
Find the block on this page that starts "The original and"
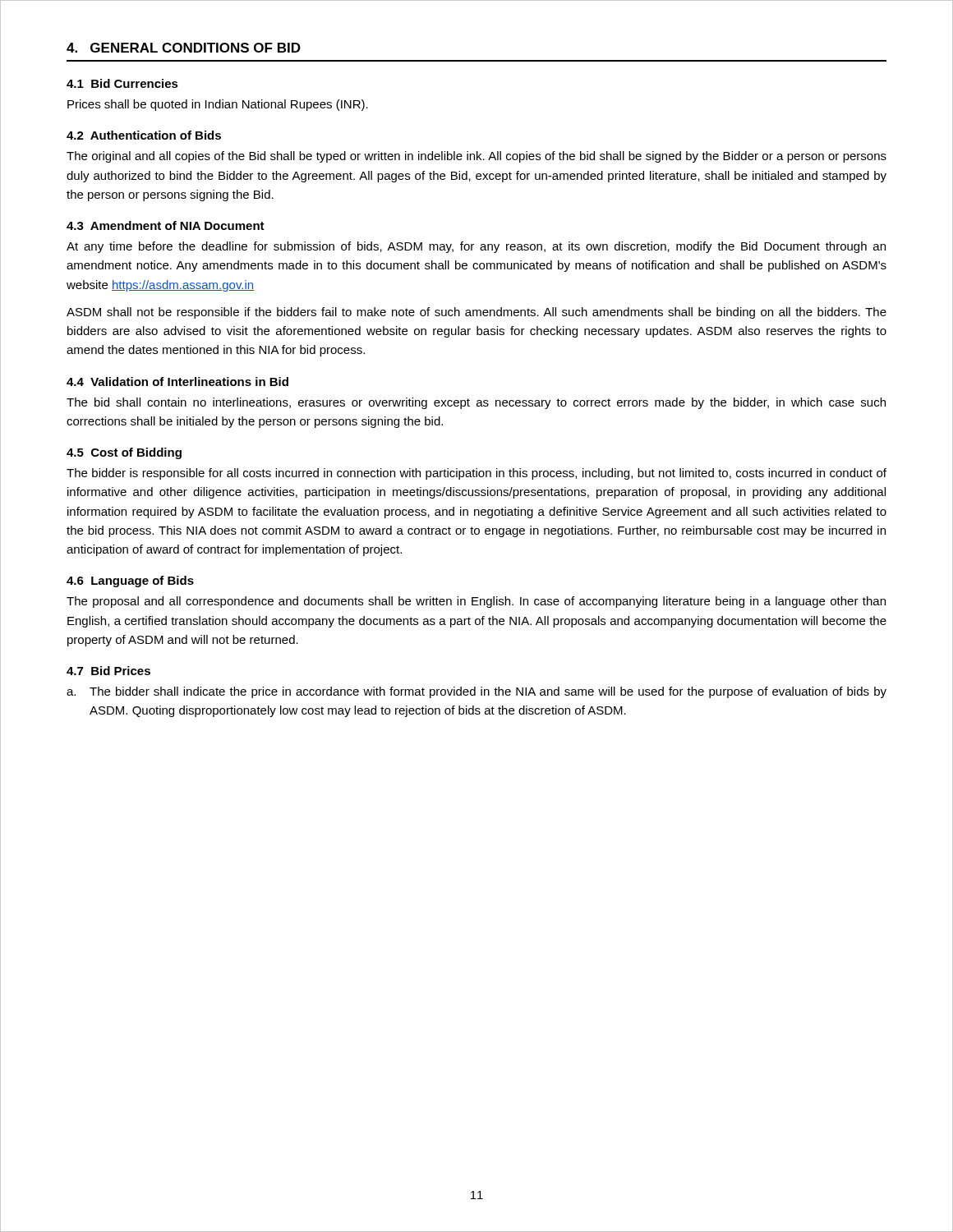pos(476,175)
